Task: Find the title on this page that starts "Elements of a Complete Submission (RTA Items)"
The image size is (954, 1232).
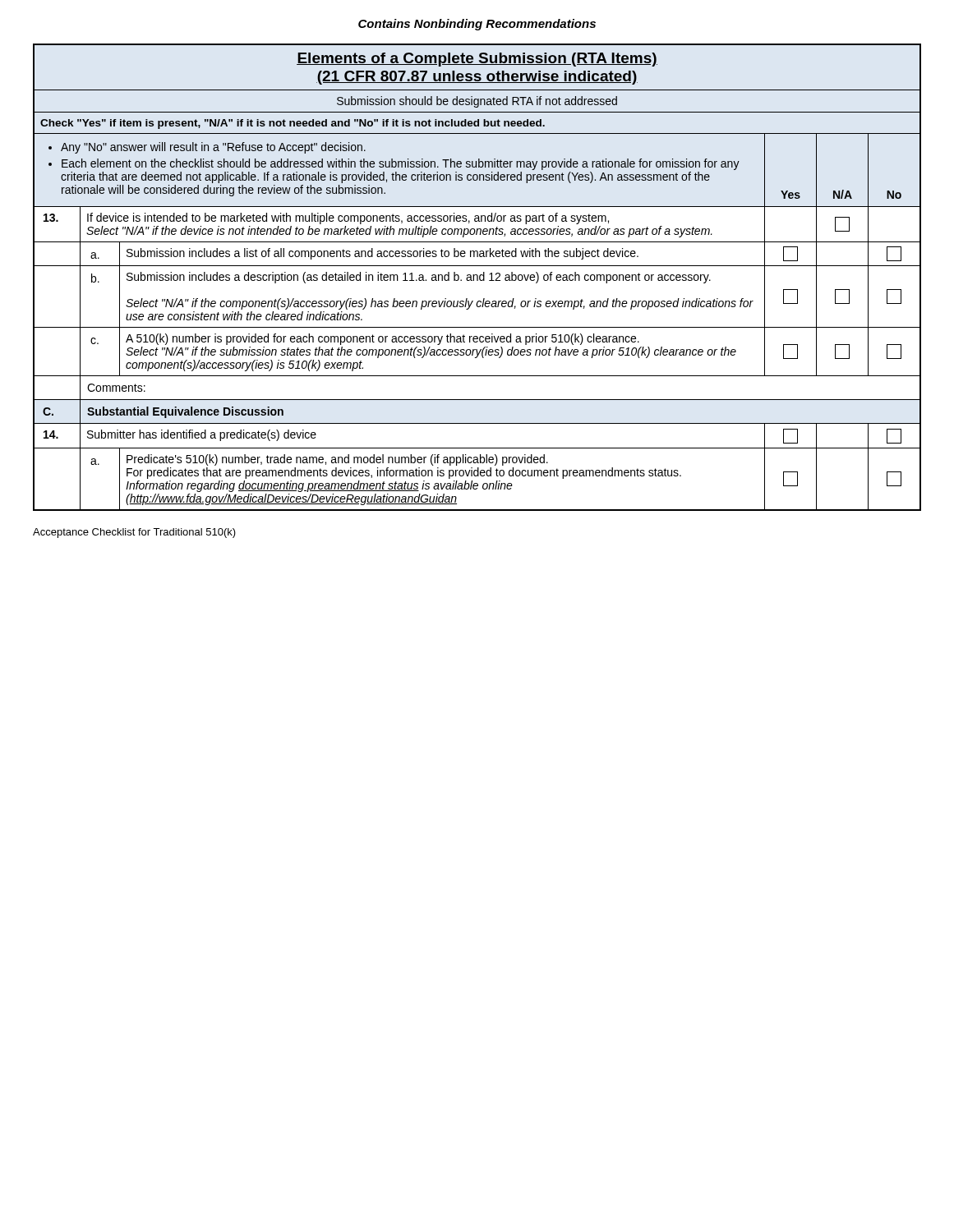Action: 477,67
